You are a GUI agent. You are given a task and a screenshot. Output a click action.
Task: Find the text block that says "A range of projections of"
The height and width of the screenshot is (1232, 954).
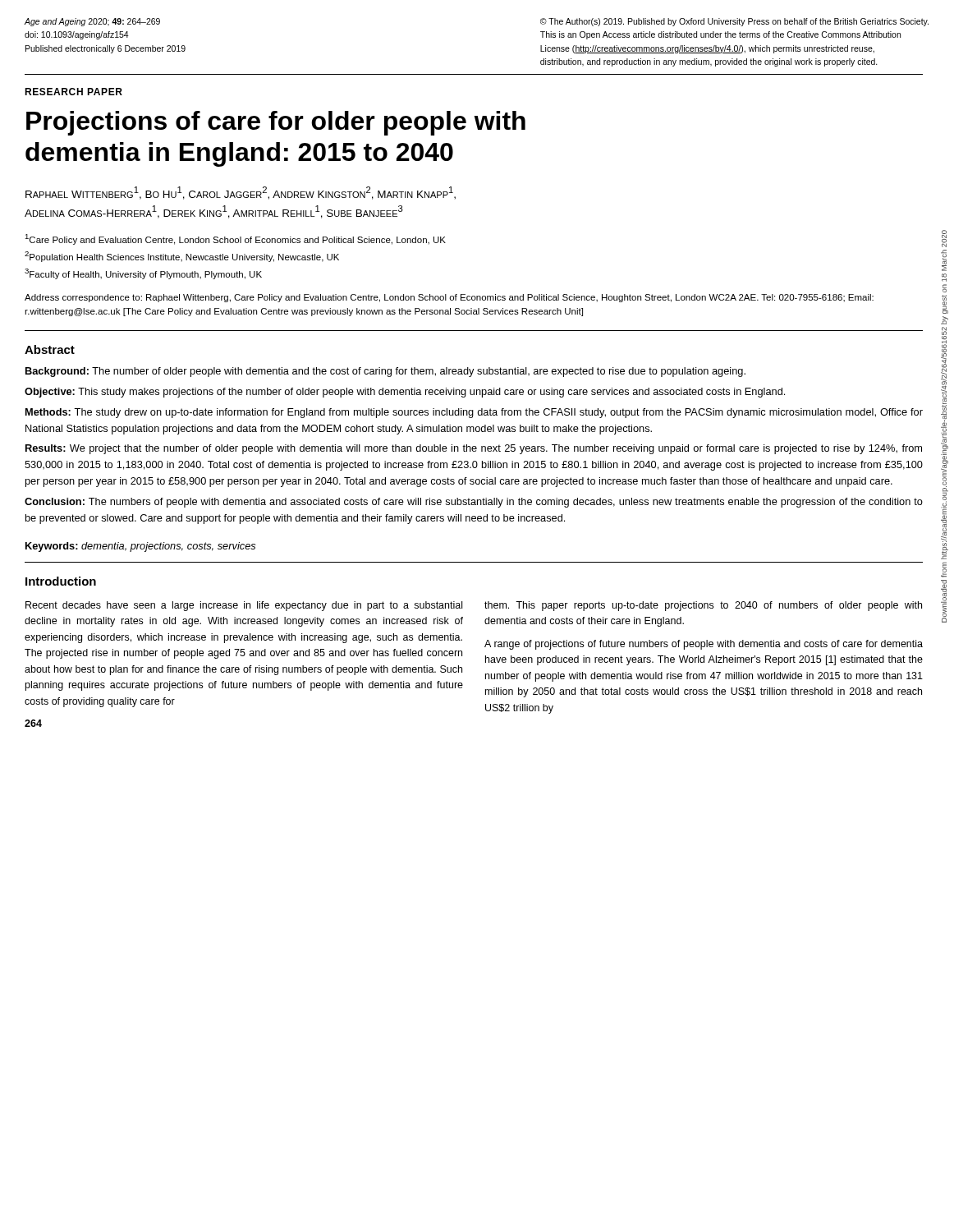point(704,676)
